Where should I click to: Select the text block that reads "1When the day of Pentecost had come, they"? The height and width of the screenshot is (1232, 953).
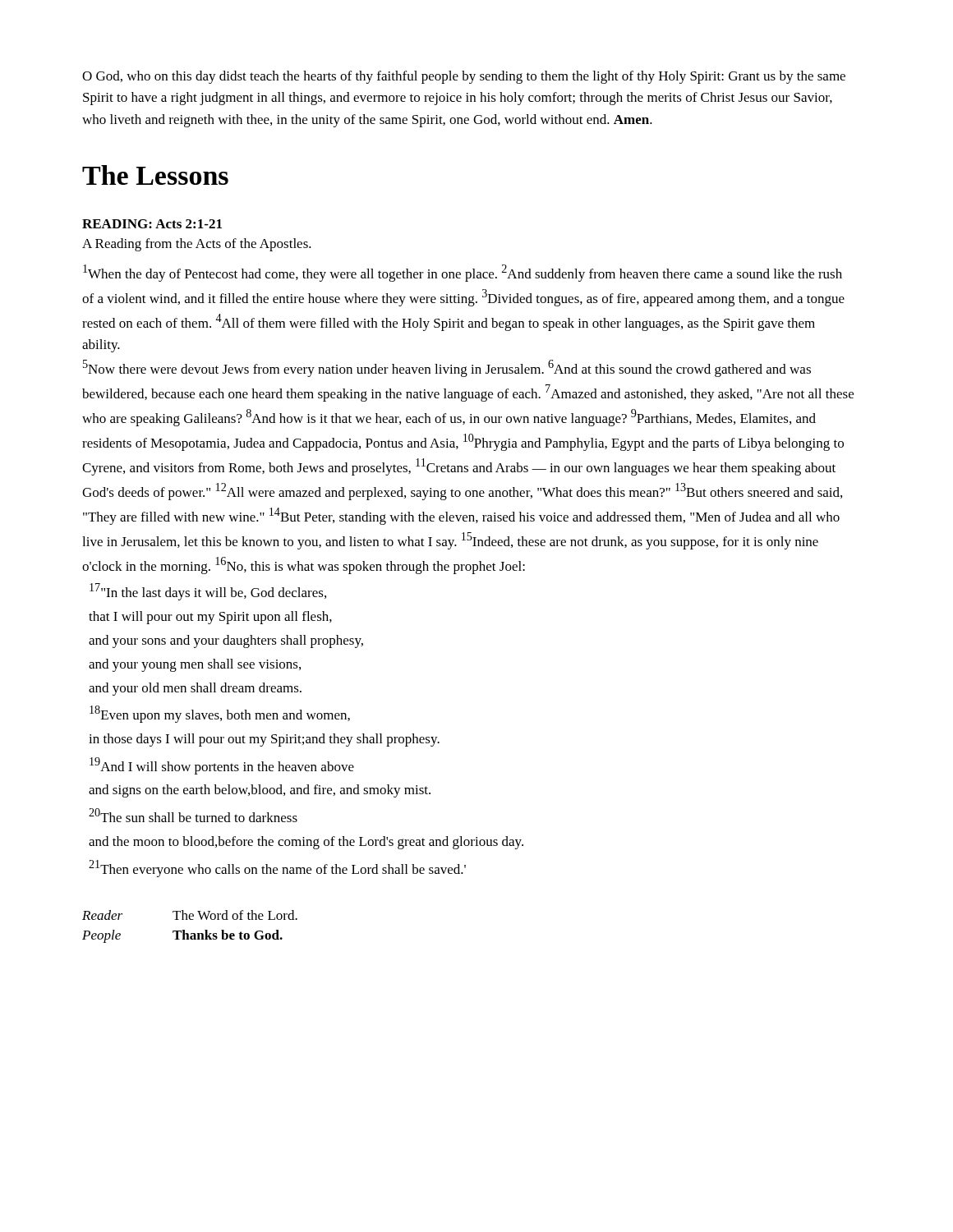click(468, 419)
